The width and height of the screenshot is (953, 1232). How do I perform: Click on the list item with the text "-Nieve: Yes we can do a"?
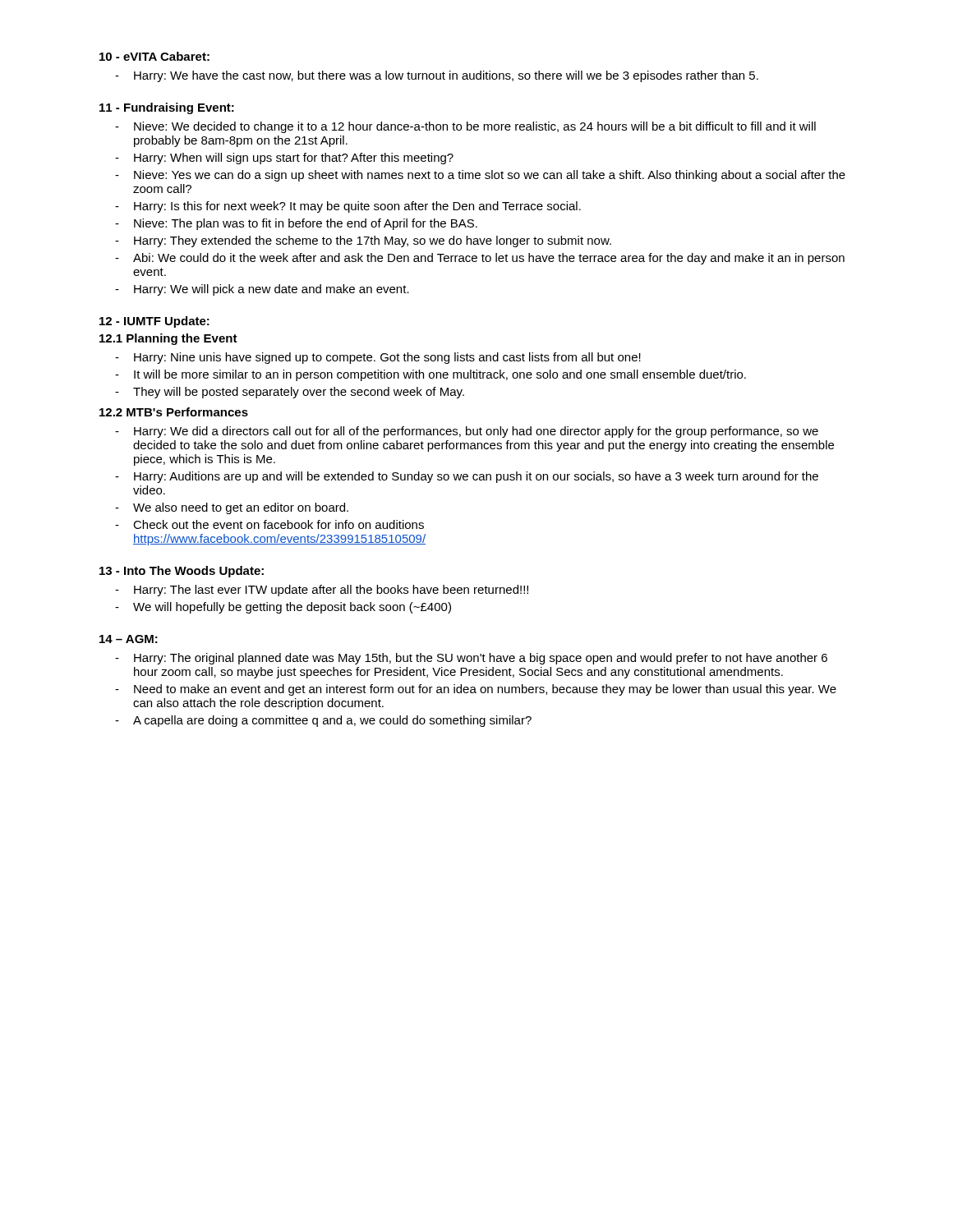[485, 182]
